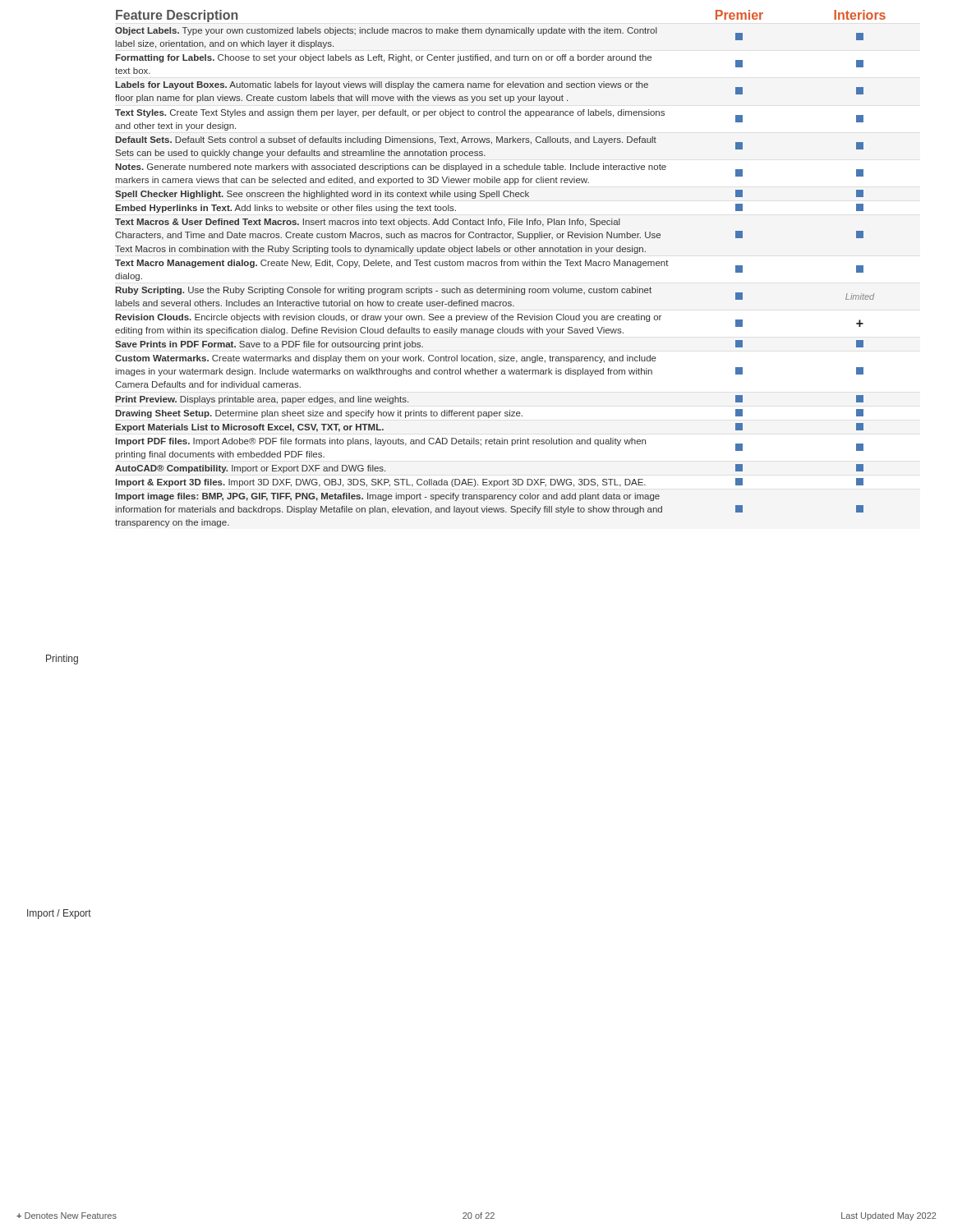Locate the table with the text "Print Preview. Displays printable area,"
Viewport: 953px width, 1232px height.
click(x=518, y=269)
